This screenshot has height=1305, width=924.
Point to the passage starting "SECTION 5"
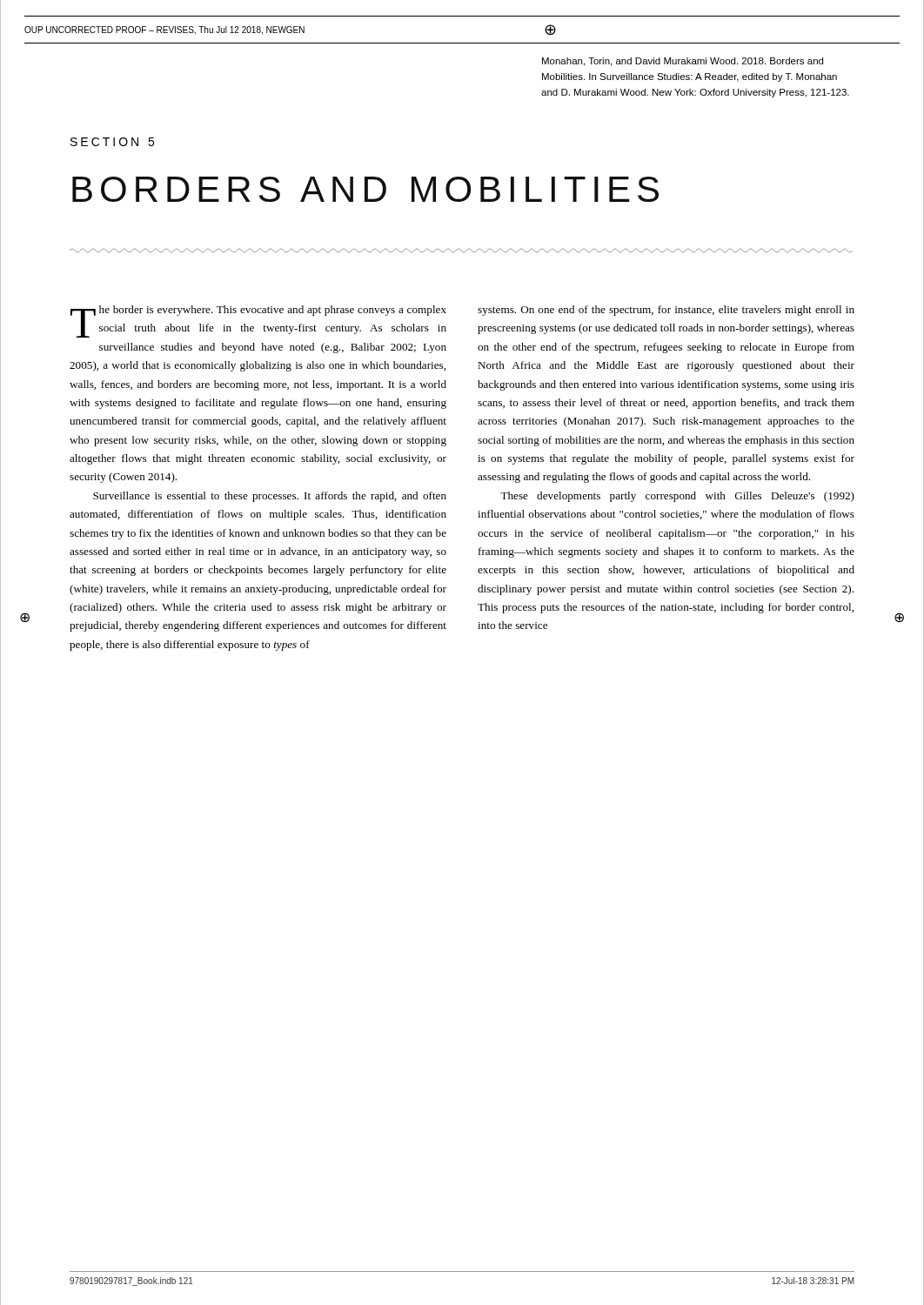113,142
